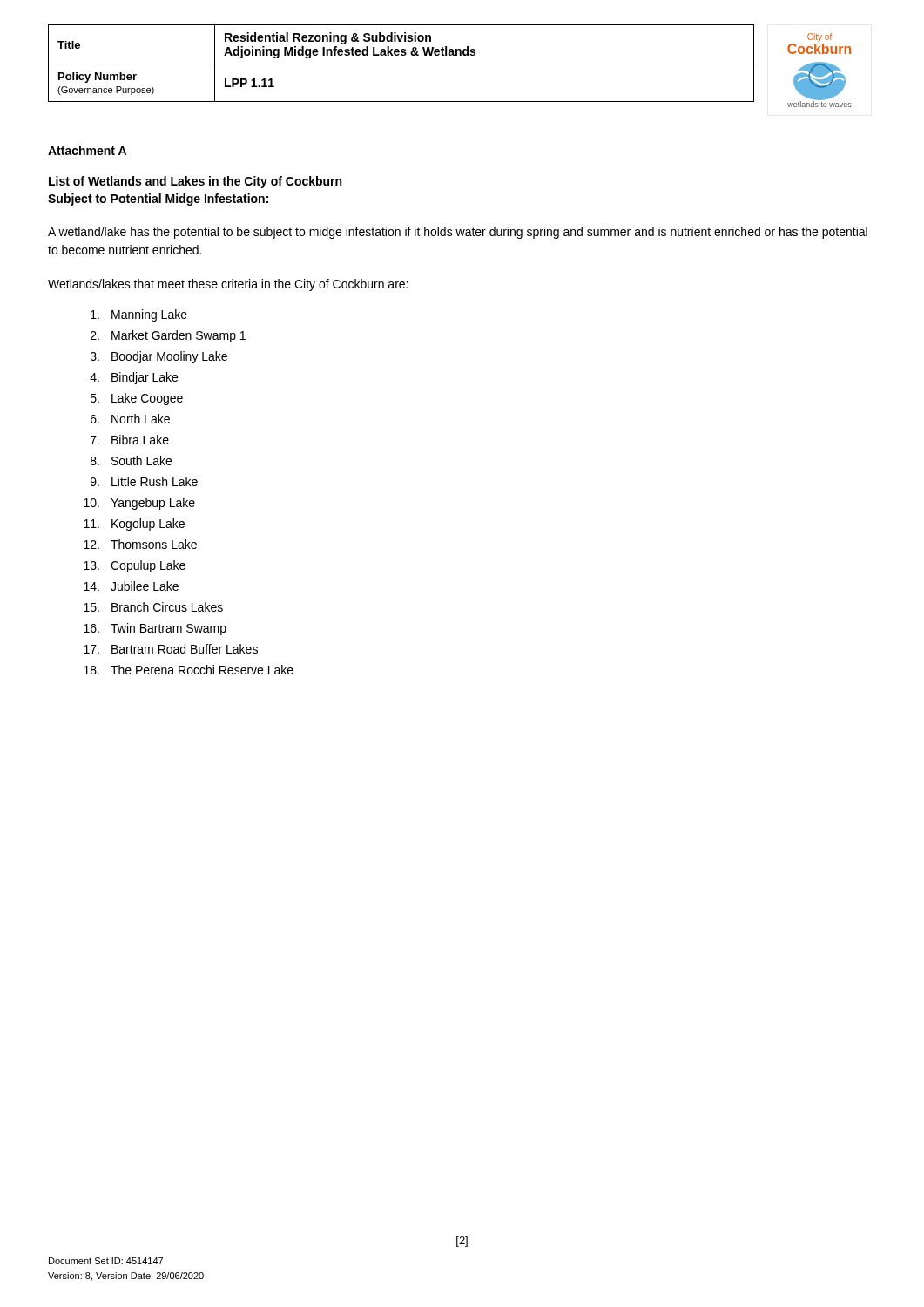Where is the passage that starts "3. Boodjar Mooliny"?
Viewport: 924px width, 1307px height.
(x=159, y=357)
